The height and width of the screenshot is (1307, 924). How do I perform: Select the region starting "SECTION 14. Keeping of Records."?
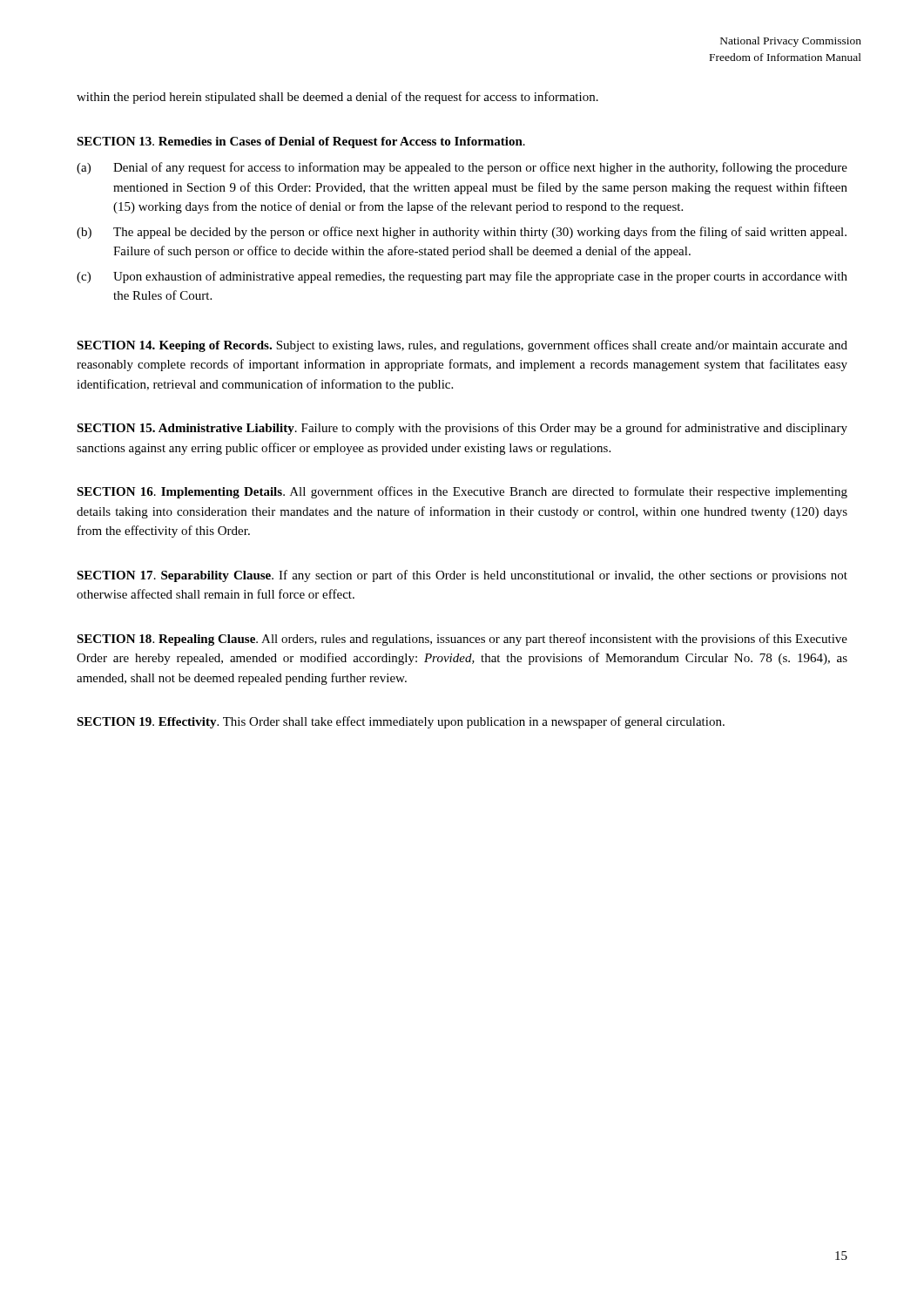pos(462,364)
